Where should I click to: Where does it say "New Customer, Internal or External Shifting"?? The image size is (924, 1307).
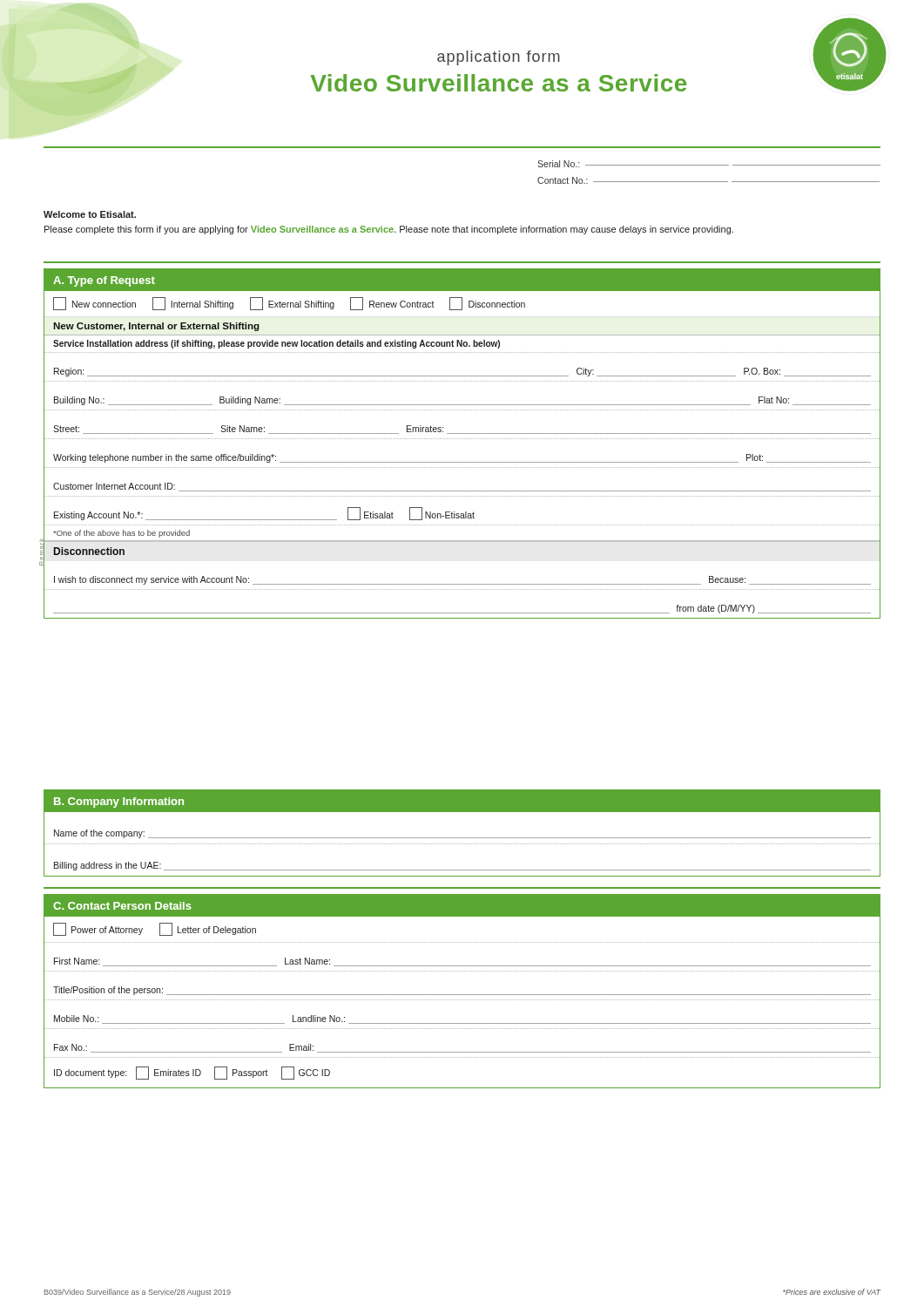[156, 326]
